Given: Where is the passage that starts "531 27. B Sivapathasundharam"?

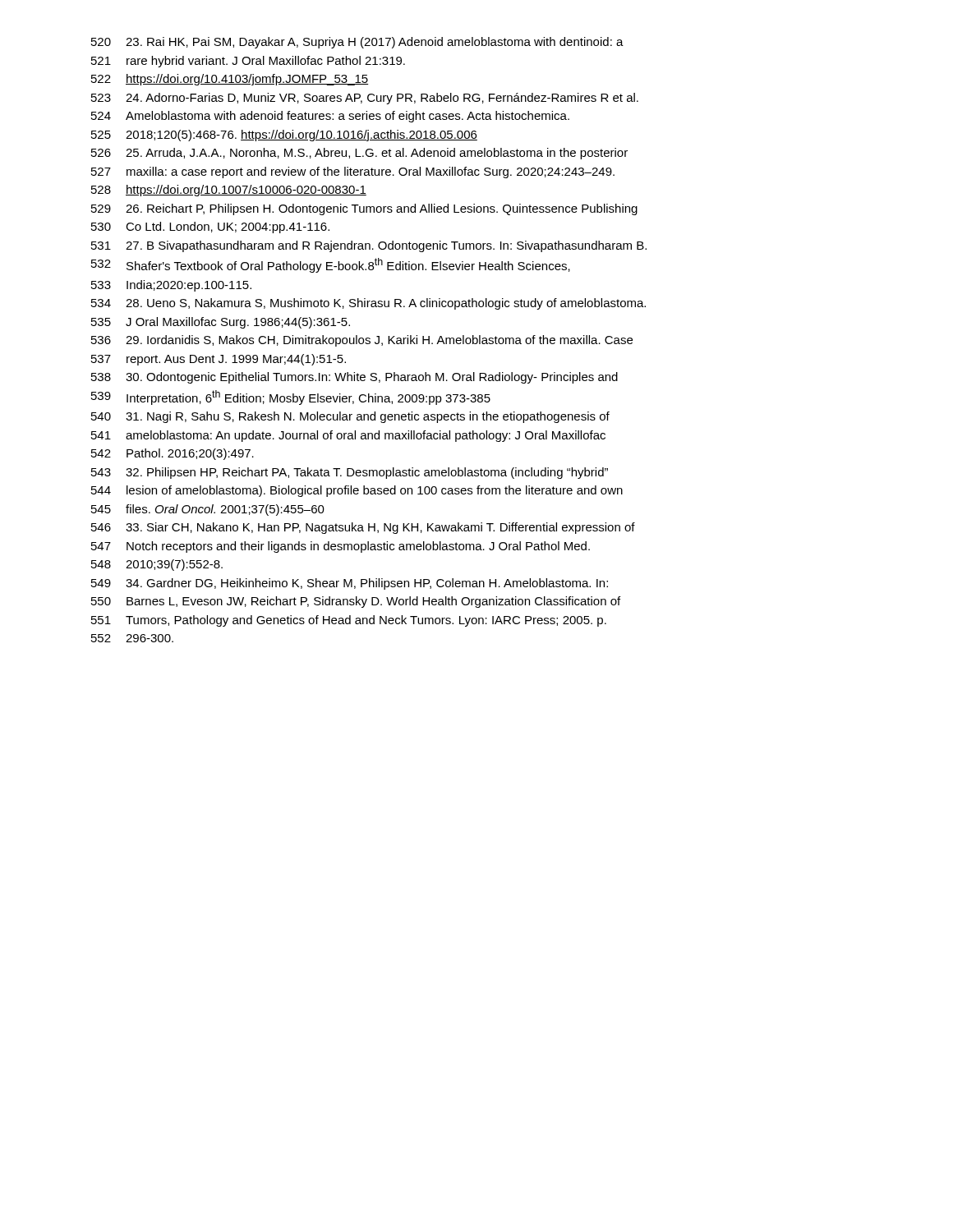Looking at the screenshot, I should pos(476,245).
